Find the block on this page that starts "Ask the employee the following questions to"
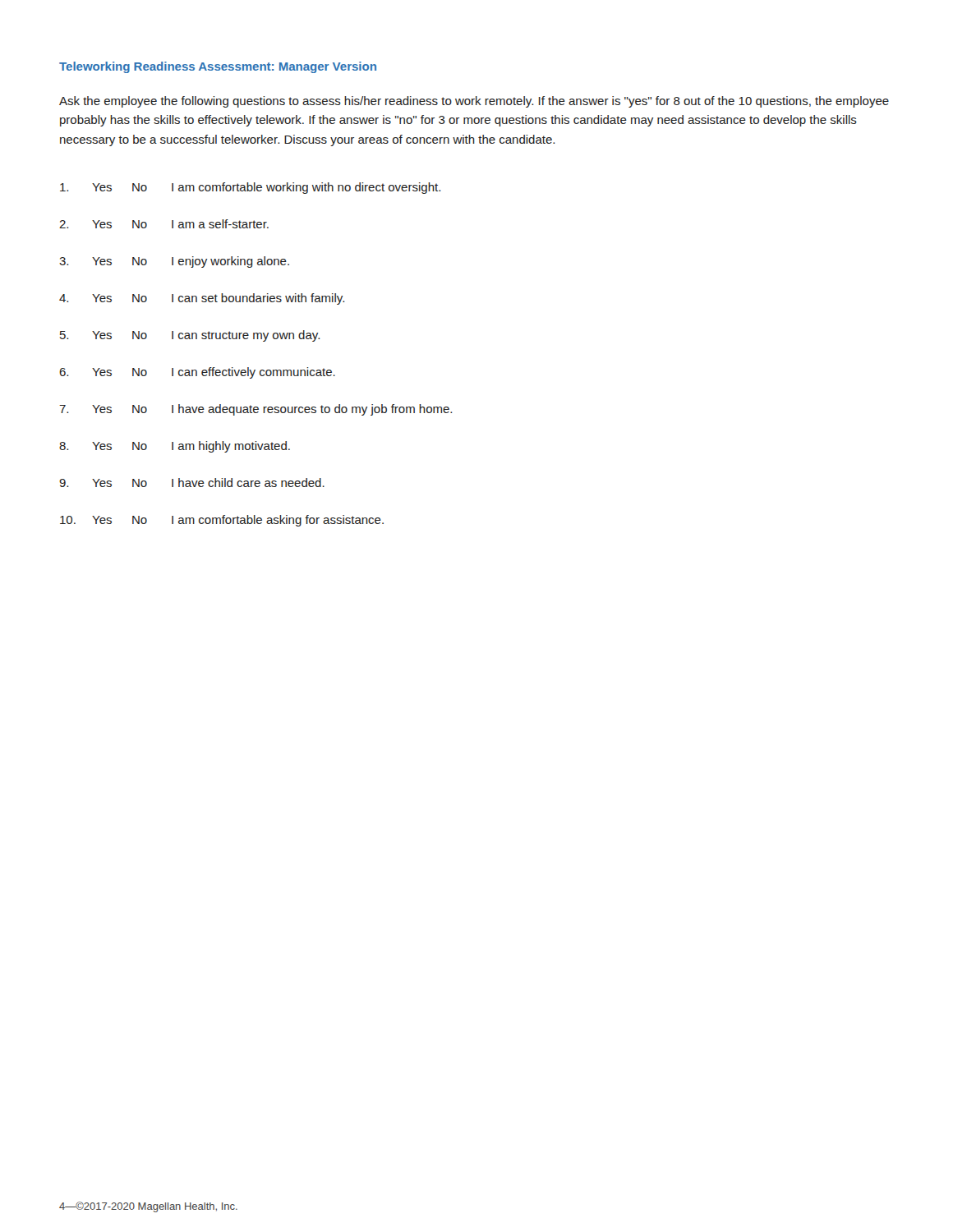 474,120
